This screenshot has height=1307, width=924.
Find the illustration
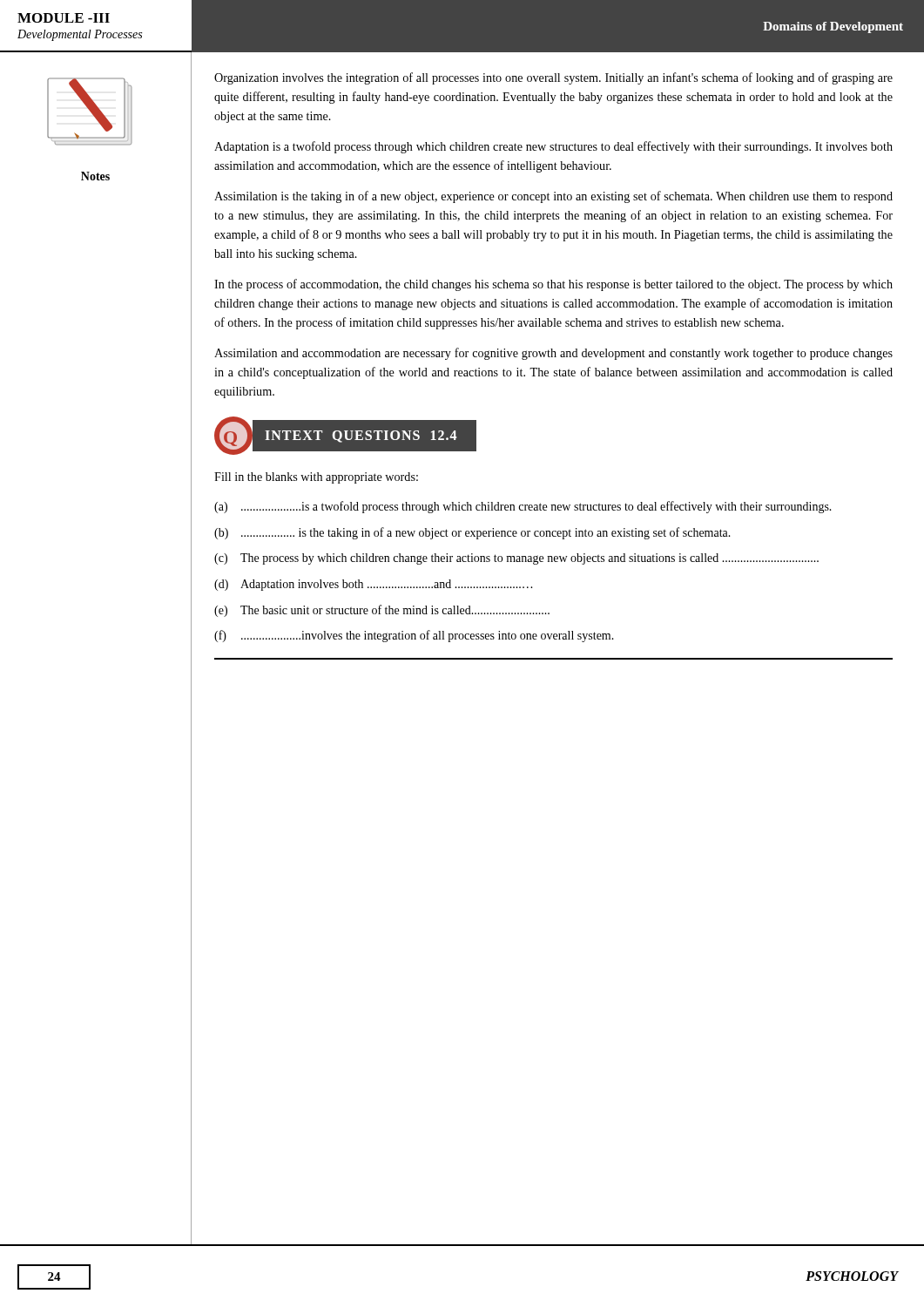click(x=95, y=114)
